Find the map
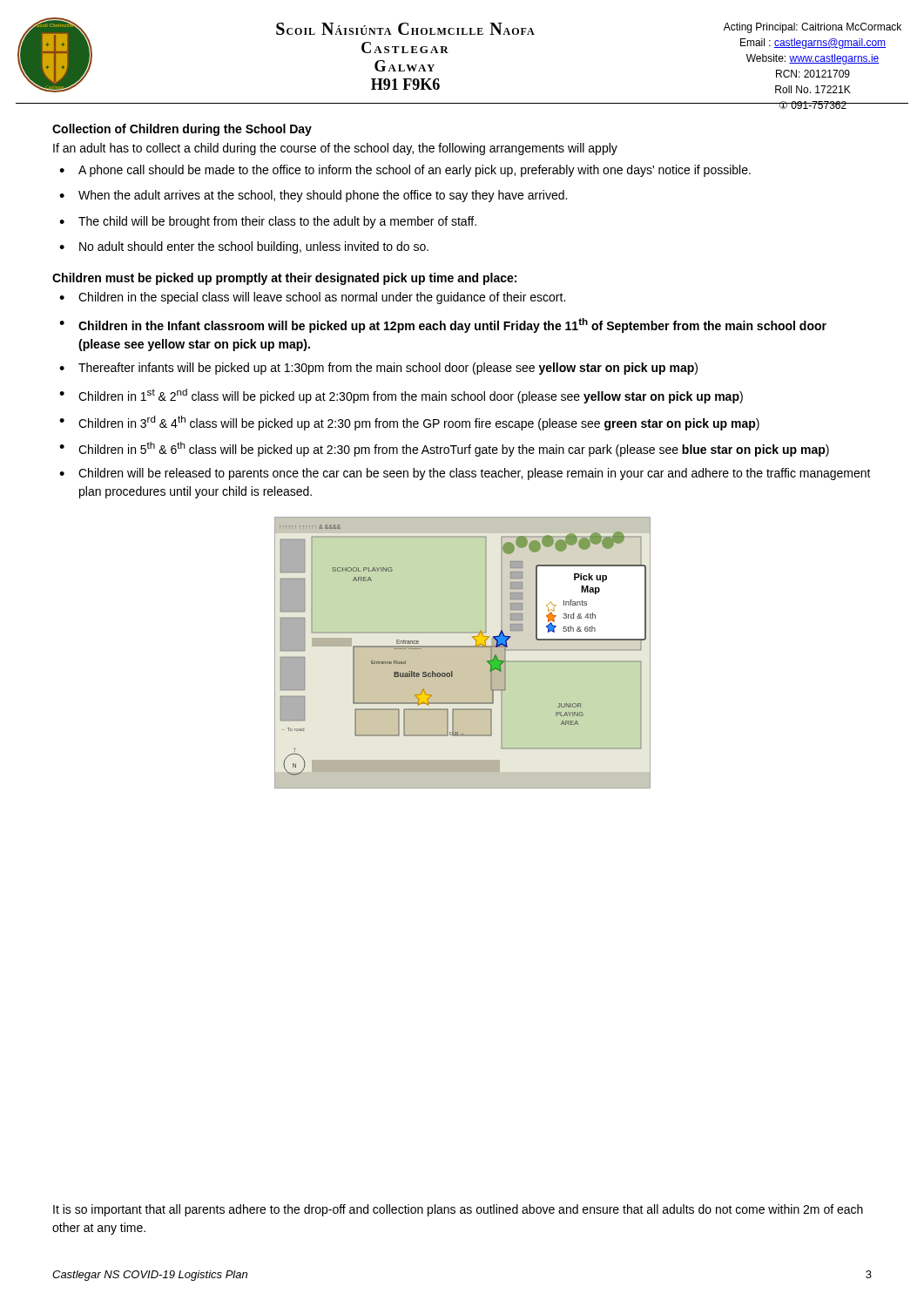The width and height of the screenshot is (924, 1307). [462, 653]
